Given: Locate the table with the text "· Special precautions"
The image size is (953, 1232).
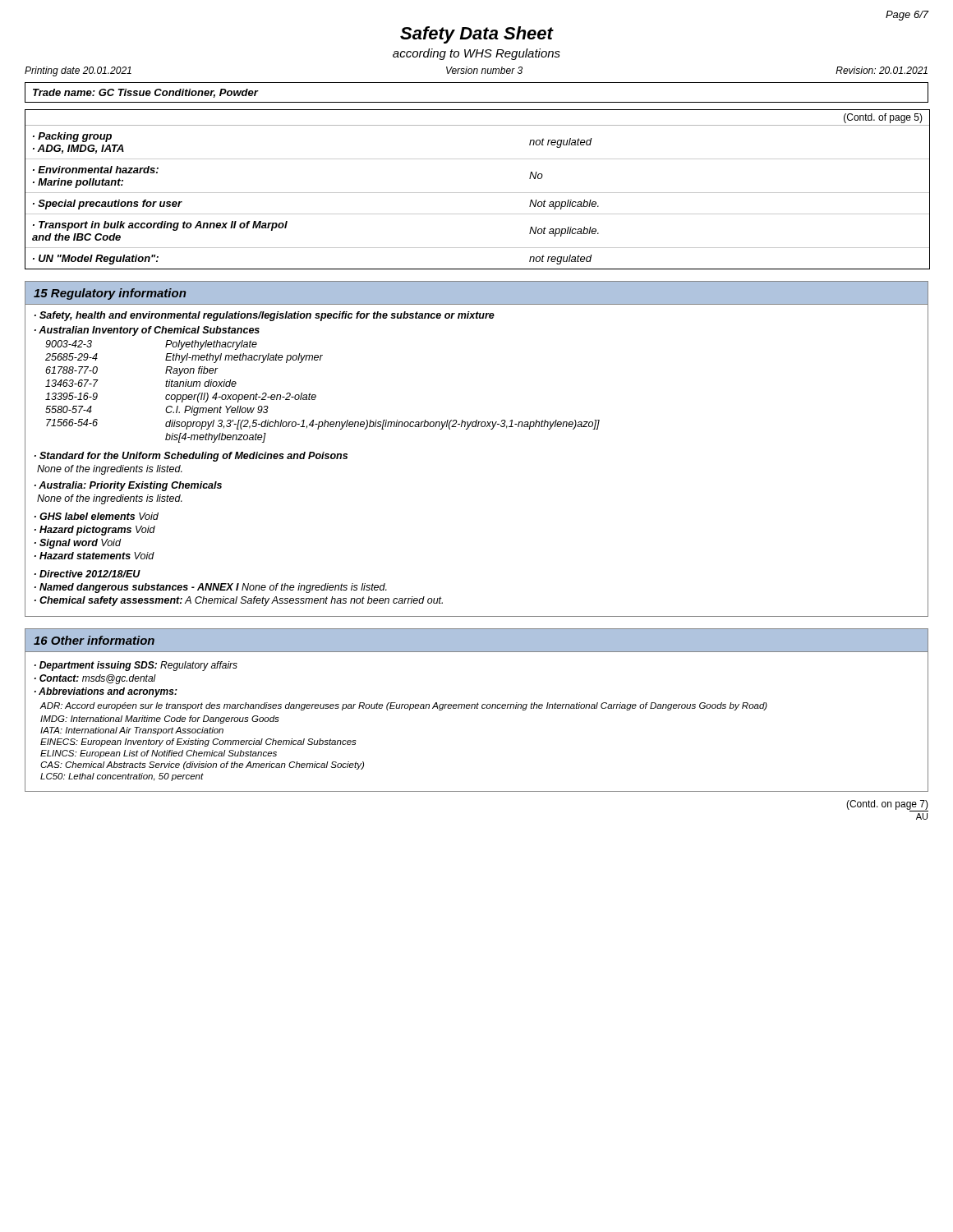Looking at the screenshot, I should (x=477, y=189).
